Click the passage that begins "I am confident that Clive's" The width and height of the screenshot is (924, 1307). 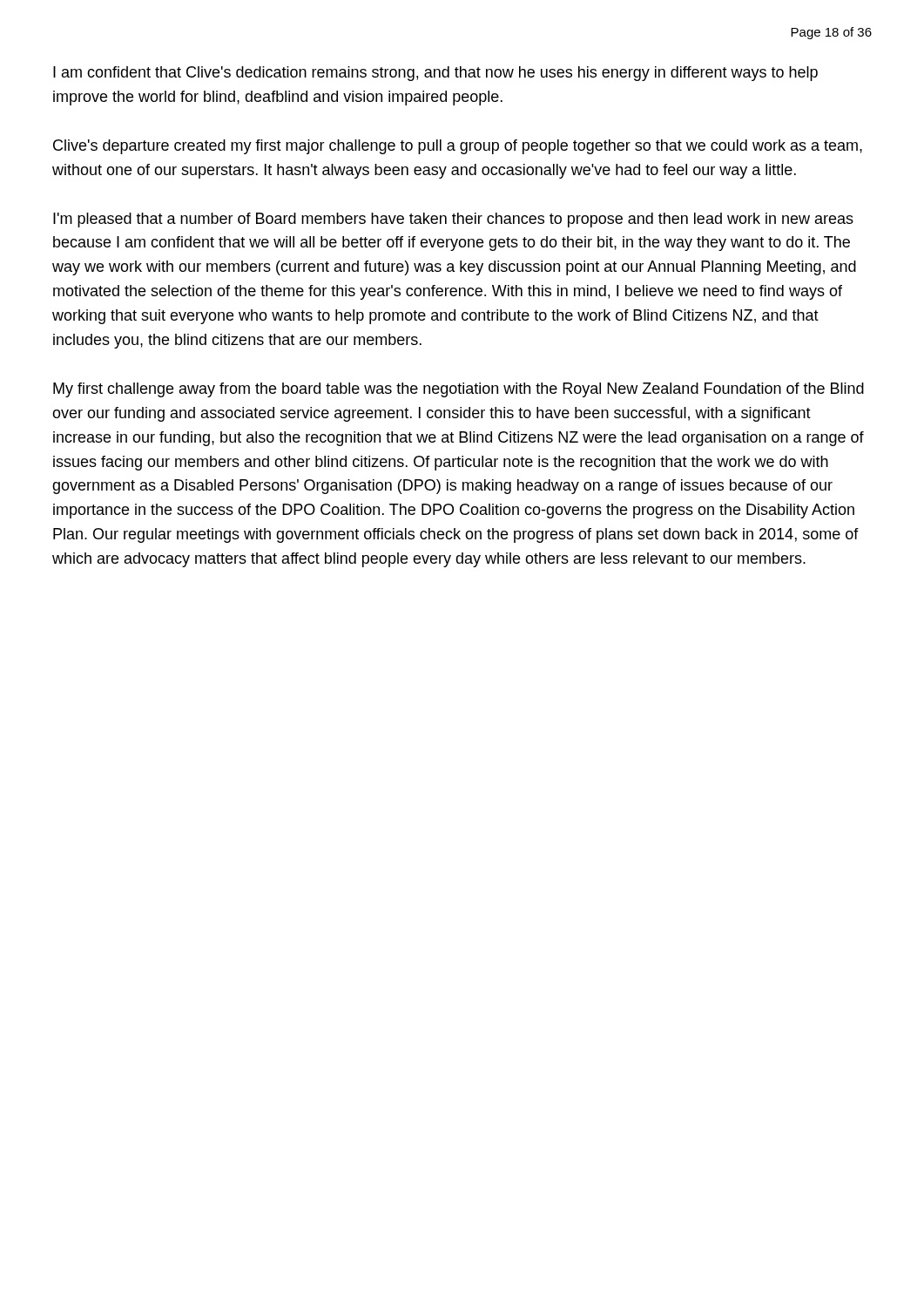pyautogui.click(x=435, y=84)
